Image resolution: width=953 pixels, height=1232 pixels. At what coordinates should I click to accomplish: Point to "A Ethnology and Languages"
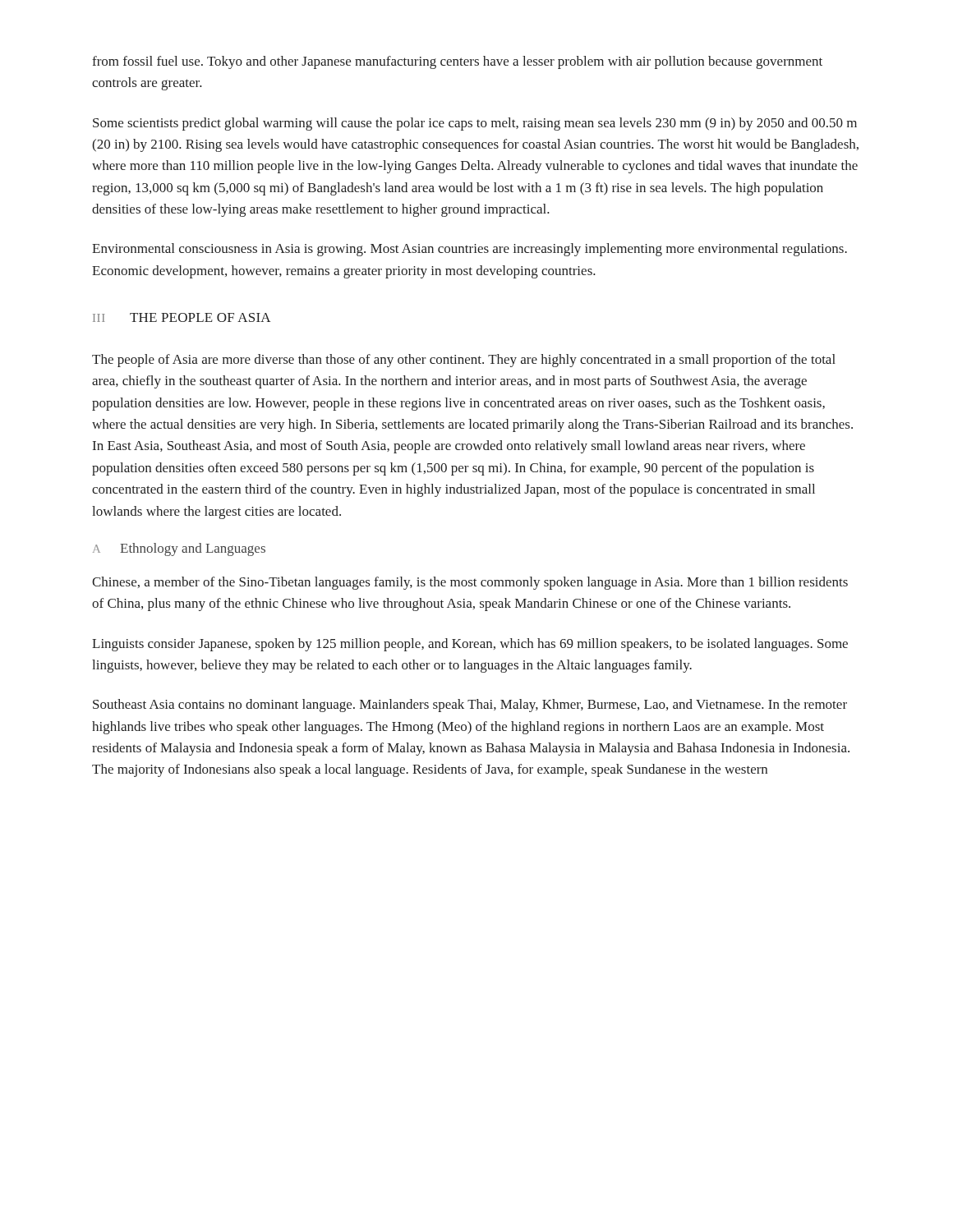(x=179, y=549)
